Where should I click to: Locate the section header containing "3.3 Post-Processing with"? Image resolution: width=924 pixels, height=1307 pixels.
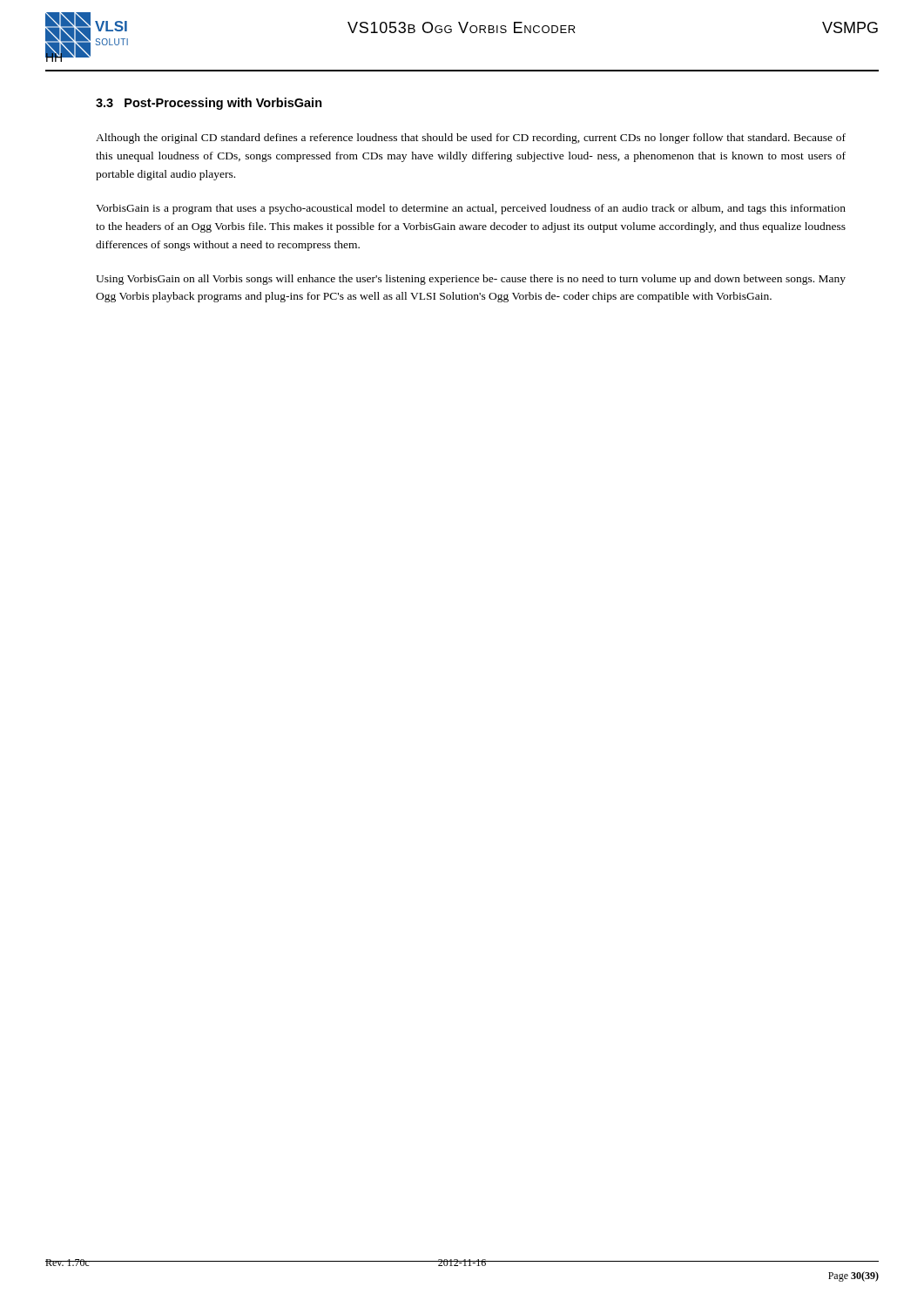click(209, 103)
